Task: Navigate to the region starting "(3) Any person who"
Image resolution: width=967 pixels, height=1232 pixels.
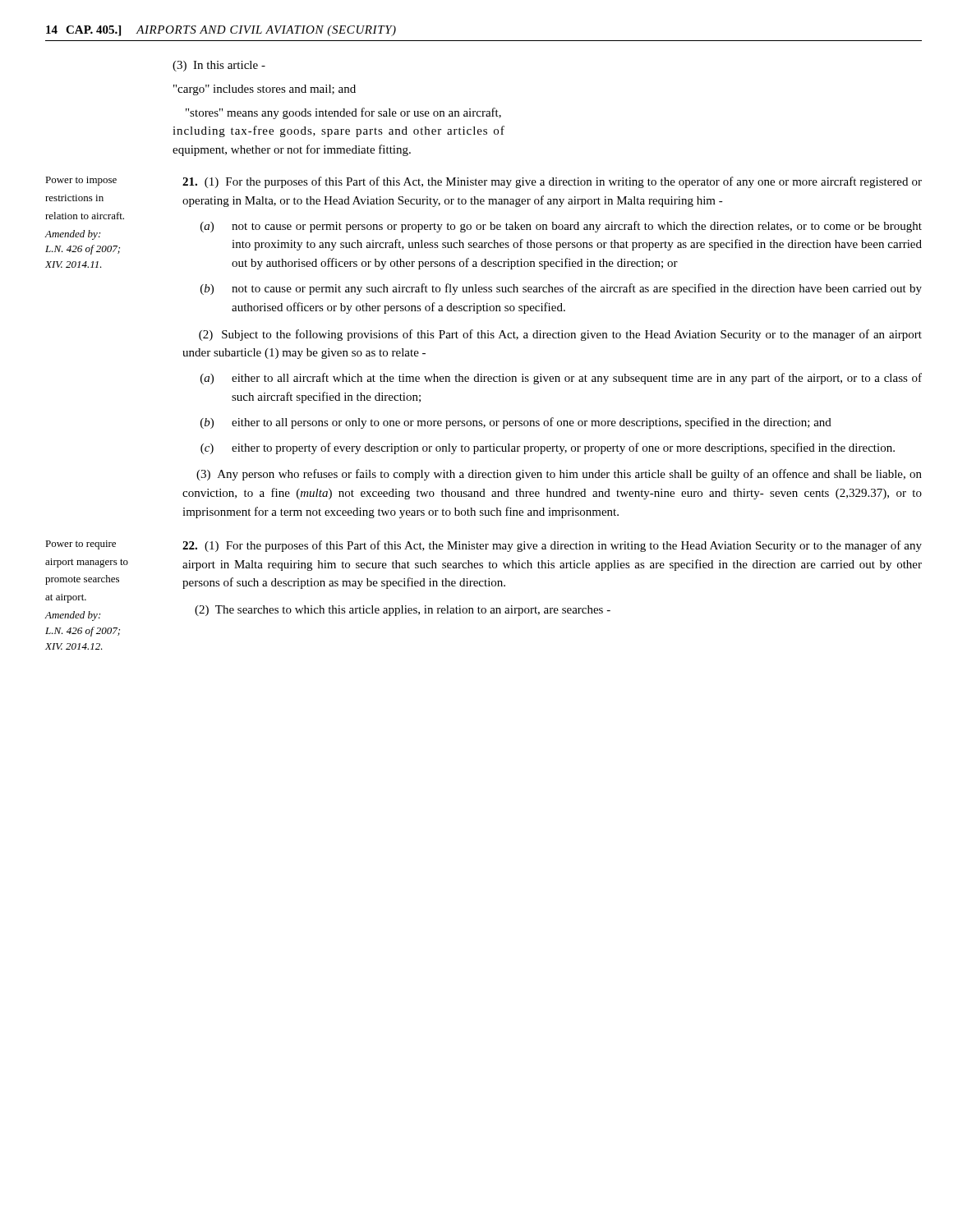Action: coord(552,493)
